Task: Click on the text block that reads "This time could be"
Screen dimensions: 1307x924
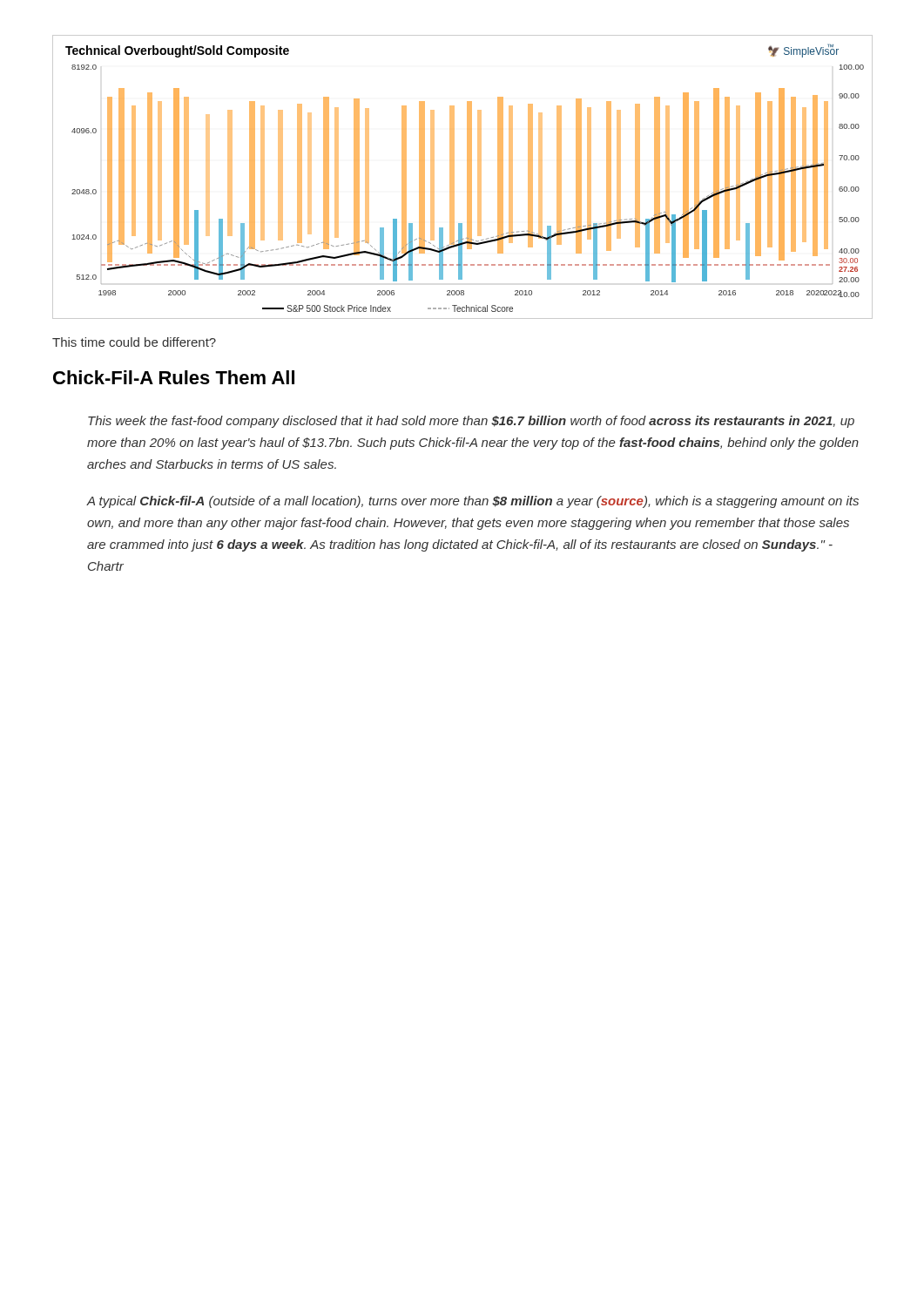Action: pos(134,342)
